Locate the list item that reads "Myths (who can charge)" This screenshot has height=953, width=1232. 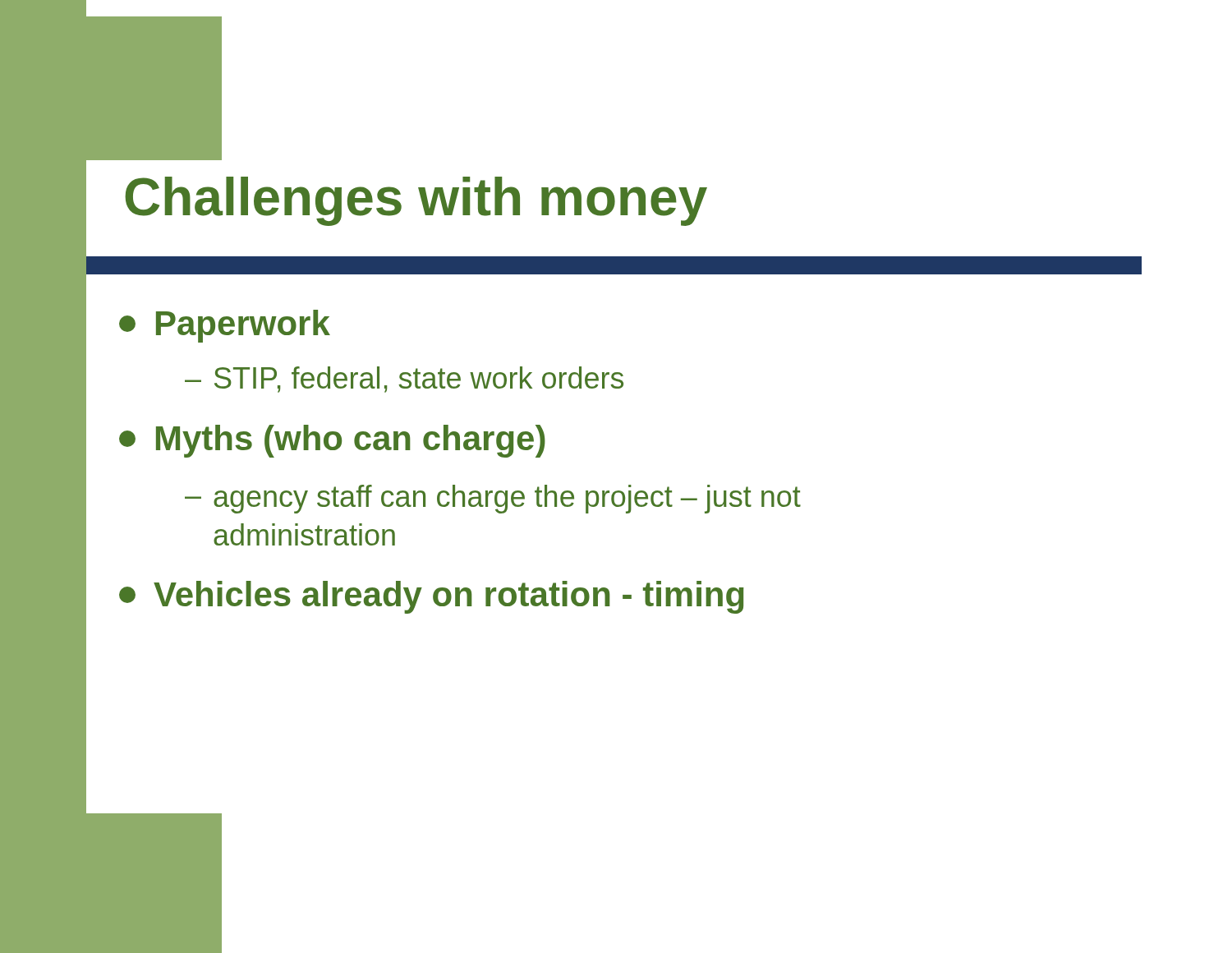(x=333, y=439)
